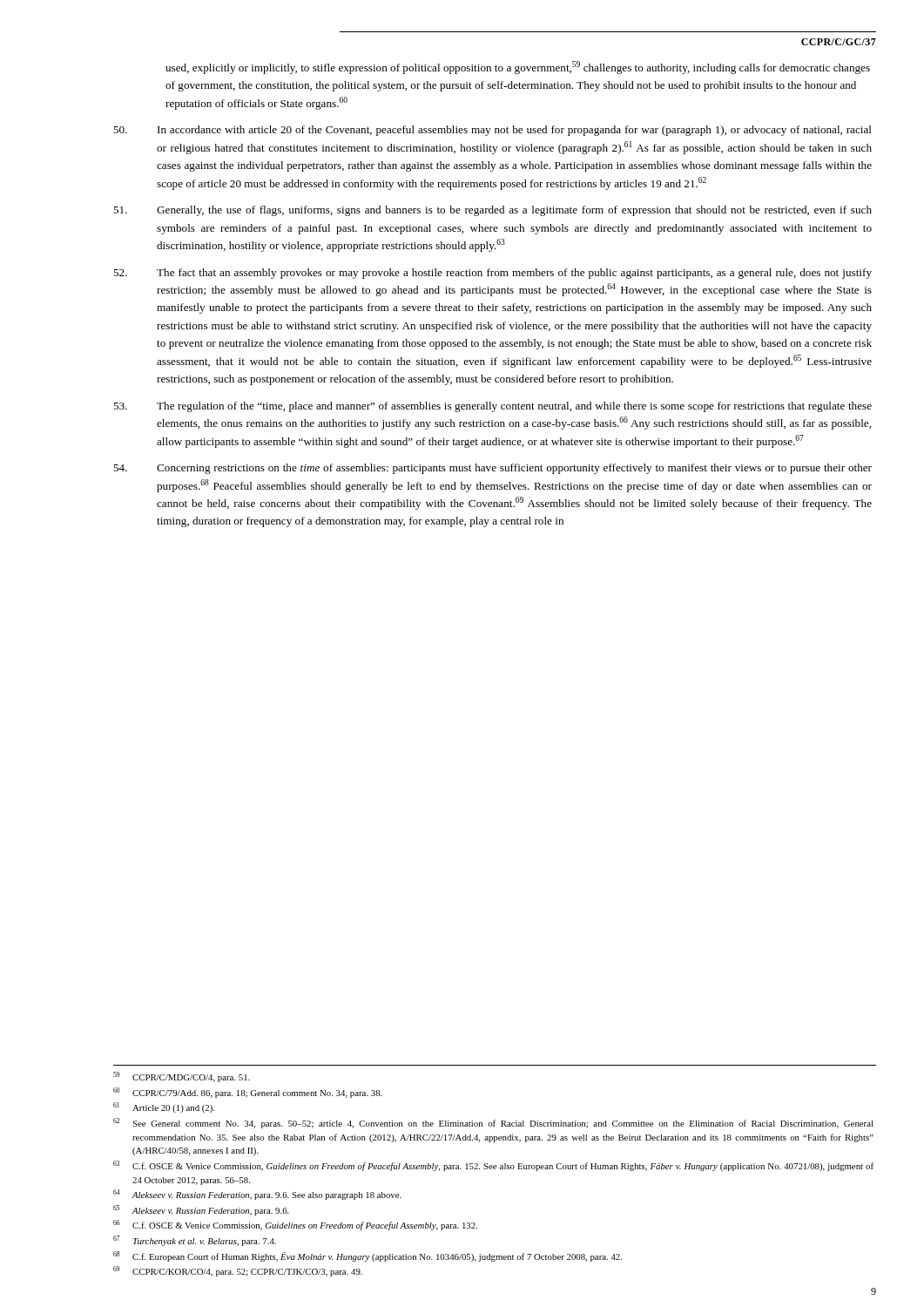The image size is (924, 1307).
Task: Where is the passage that starts "63C.f. OSCE & Venice Commission,"?
Action: point(493,1173)
